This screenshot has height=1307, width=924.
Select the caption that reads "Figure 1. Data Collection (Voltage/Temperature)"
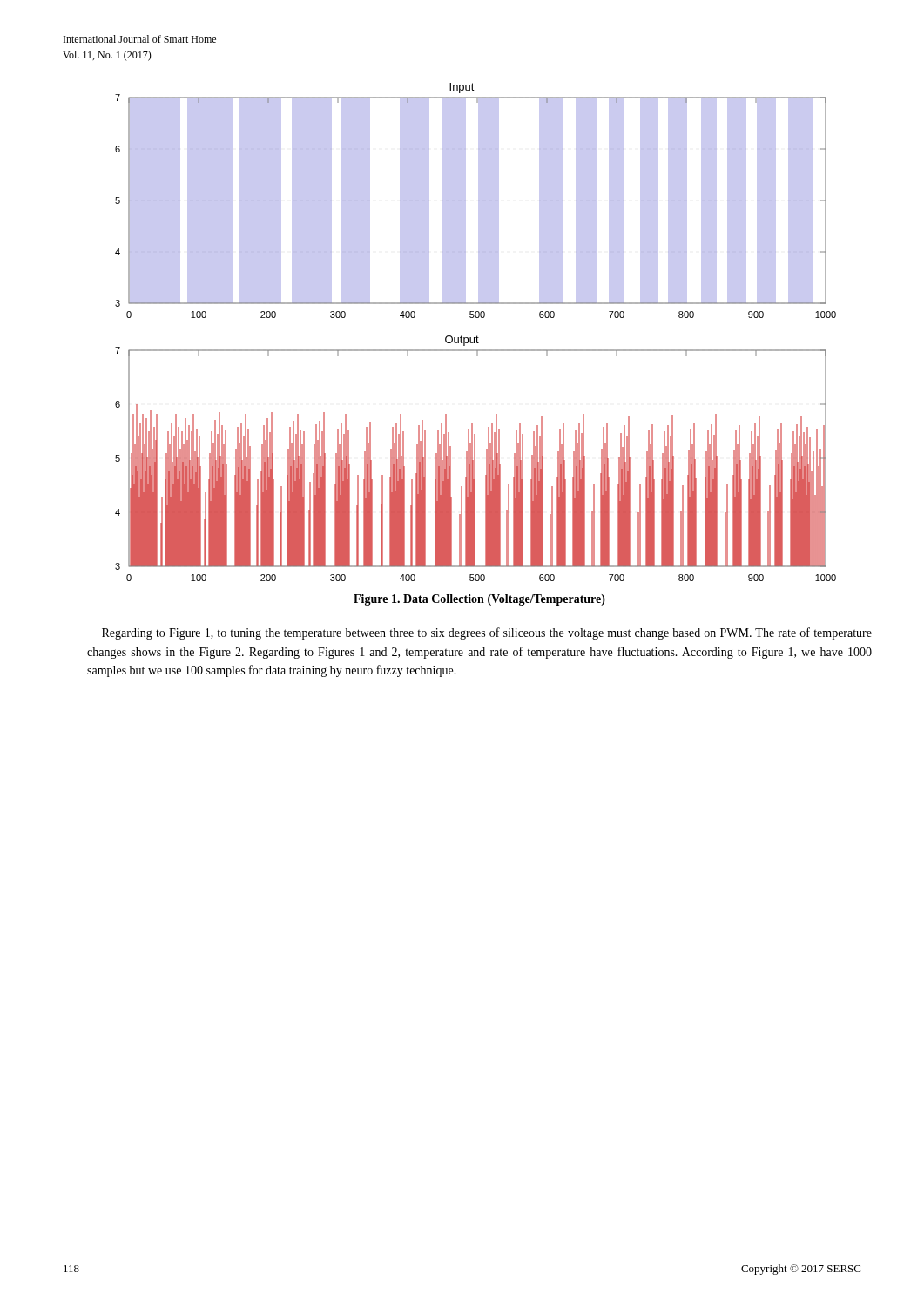click(479, 599)
